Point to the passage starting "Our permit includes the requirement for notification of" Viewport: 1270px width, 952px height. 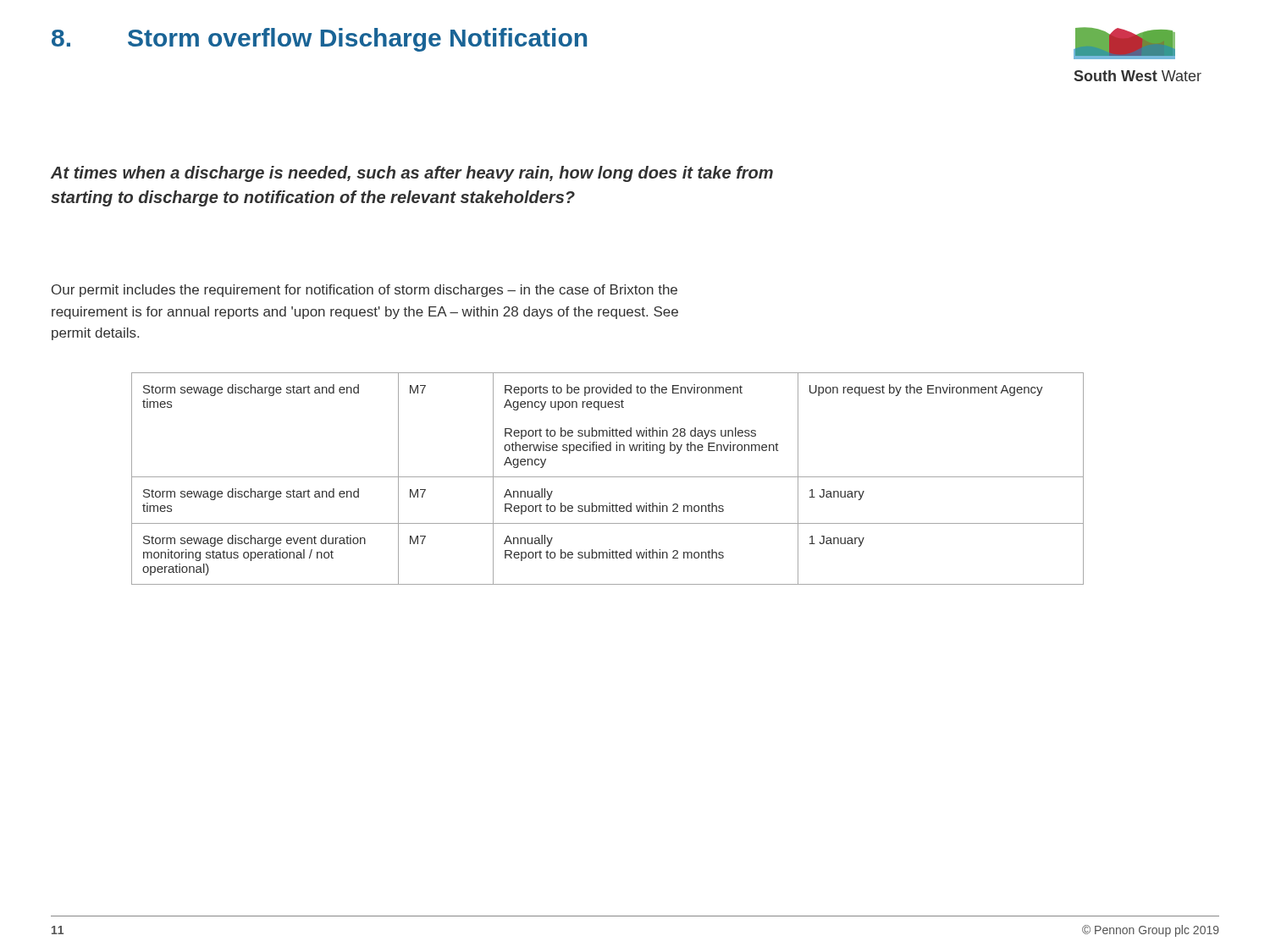point(365,311)
